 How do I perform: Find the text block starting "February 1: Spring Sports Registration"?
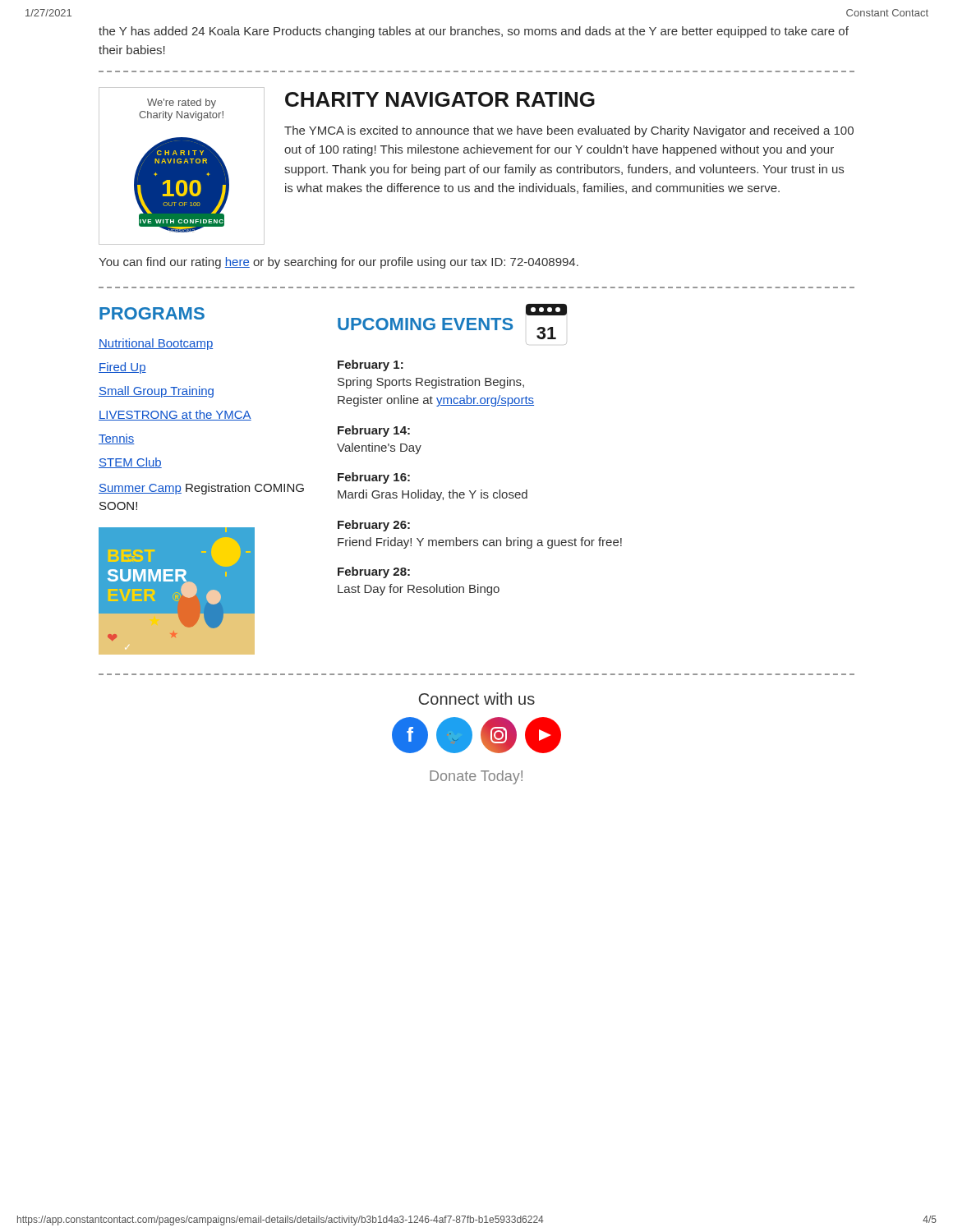[x=371, y=365]
